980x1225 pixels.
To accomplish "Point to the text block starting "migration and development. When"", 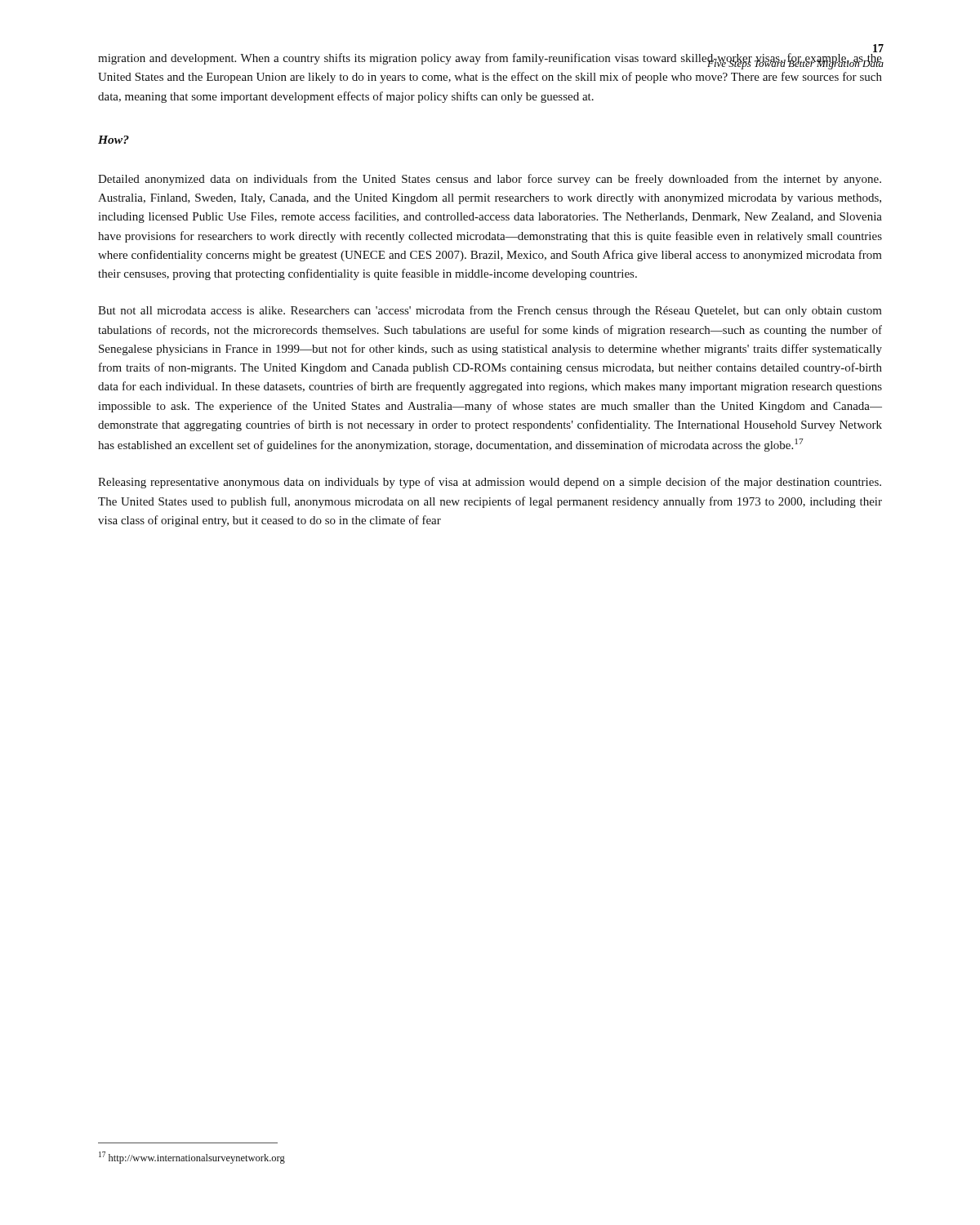I will click(490, 77).
